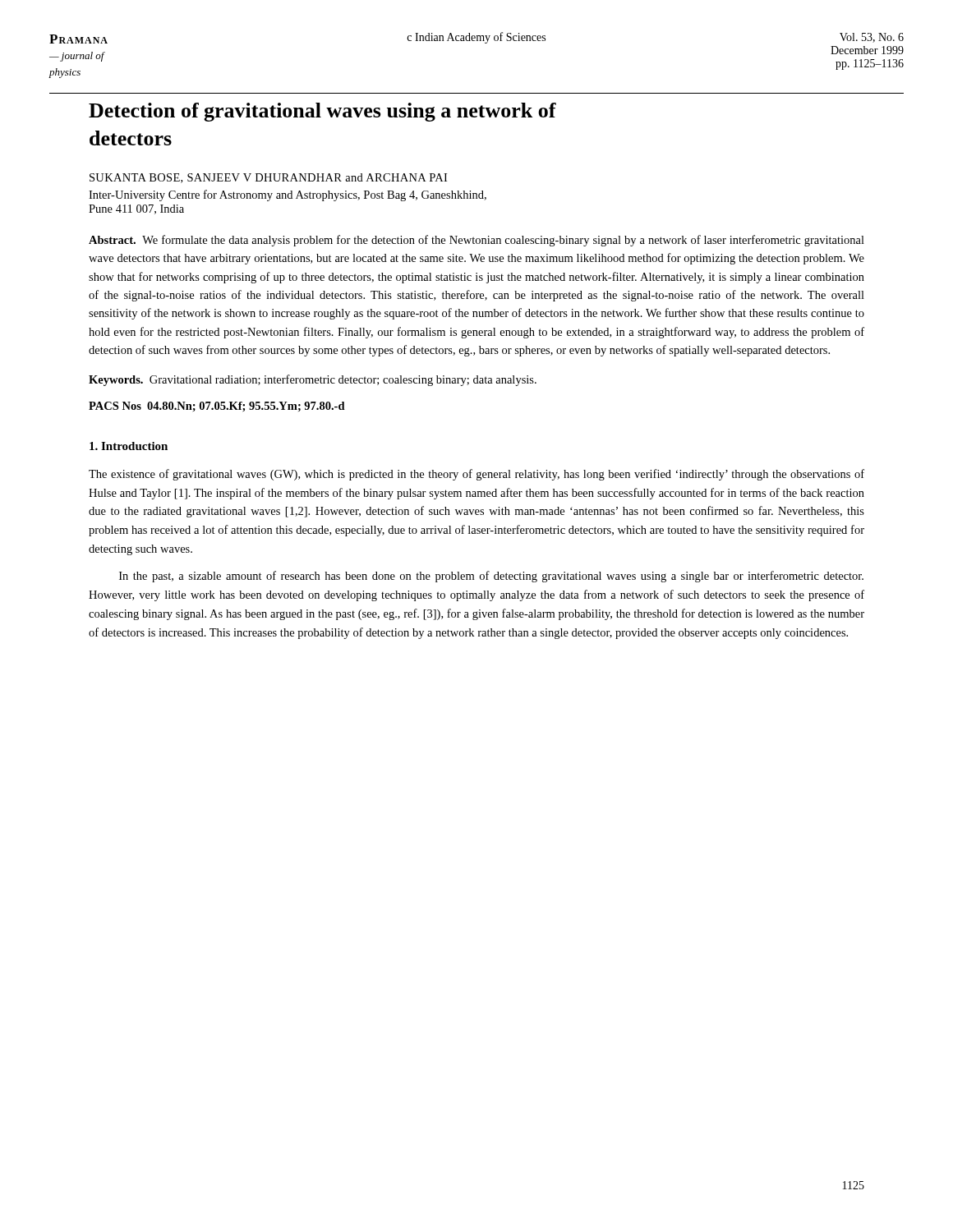Navigate to the passage starting "1. Introduction"
The width and height of the screenshot is (953, 1232).
click(x=128, y=446)
